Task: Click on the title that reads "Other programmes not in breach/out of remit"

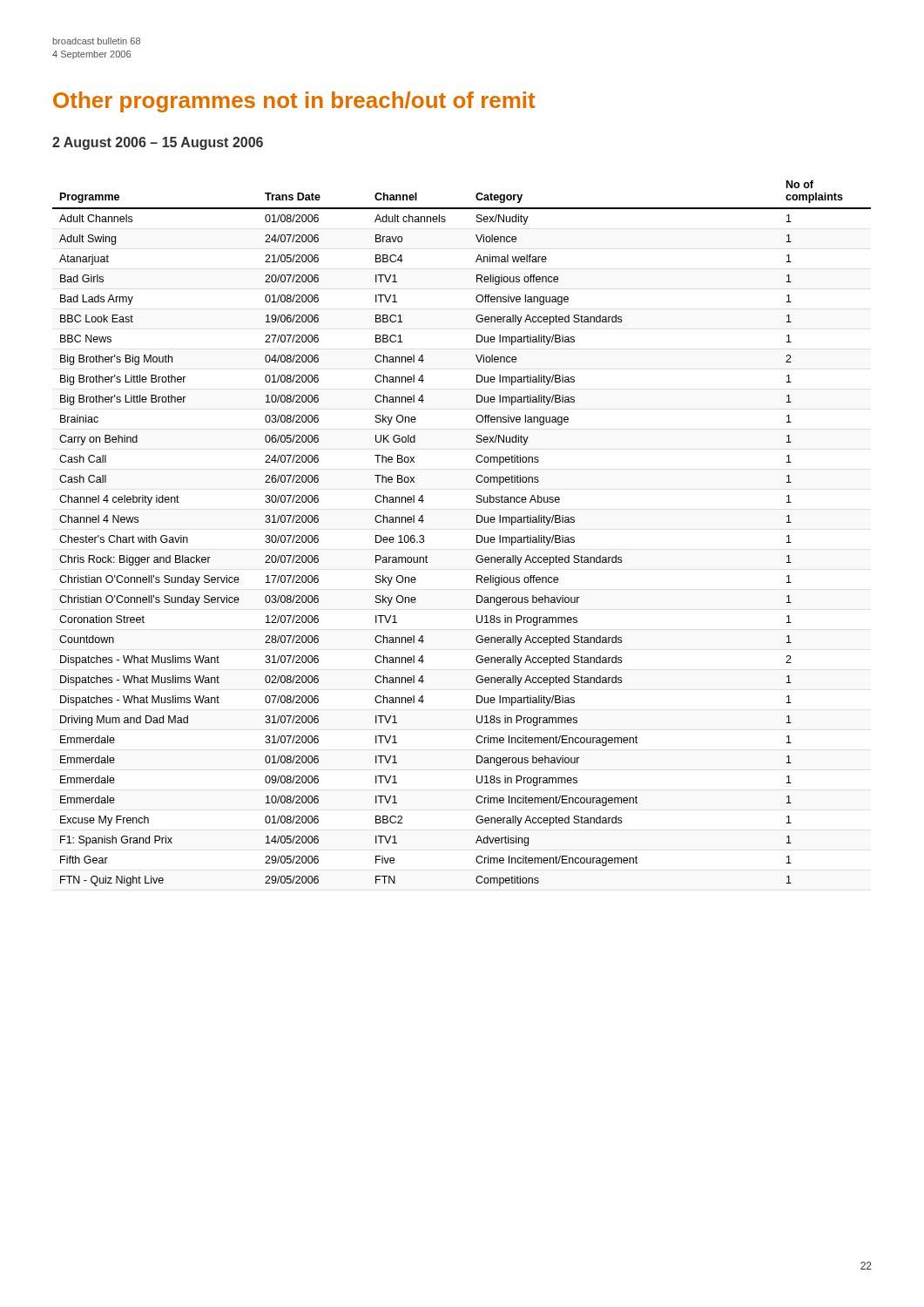Action: click(294, 100)
